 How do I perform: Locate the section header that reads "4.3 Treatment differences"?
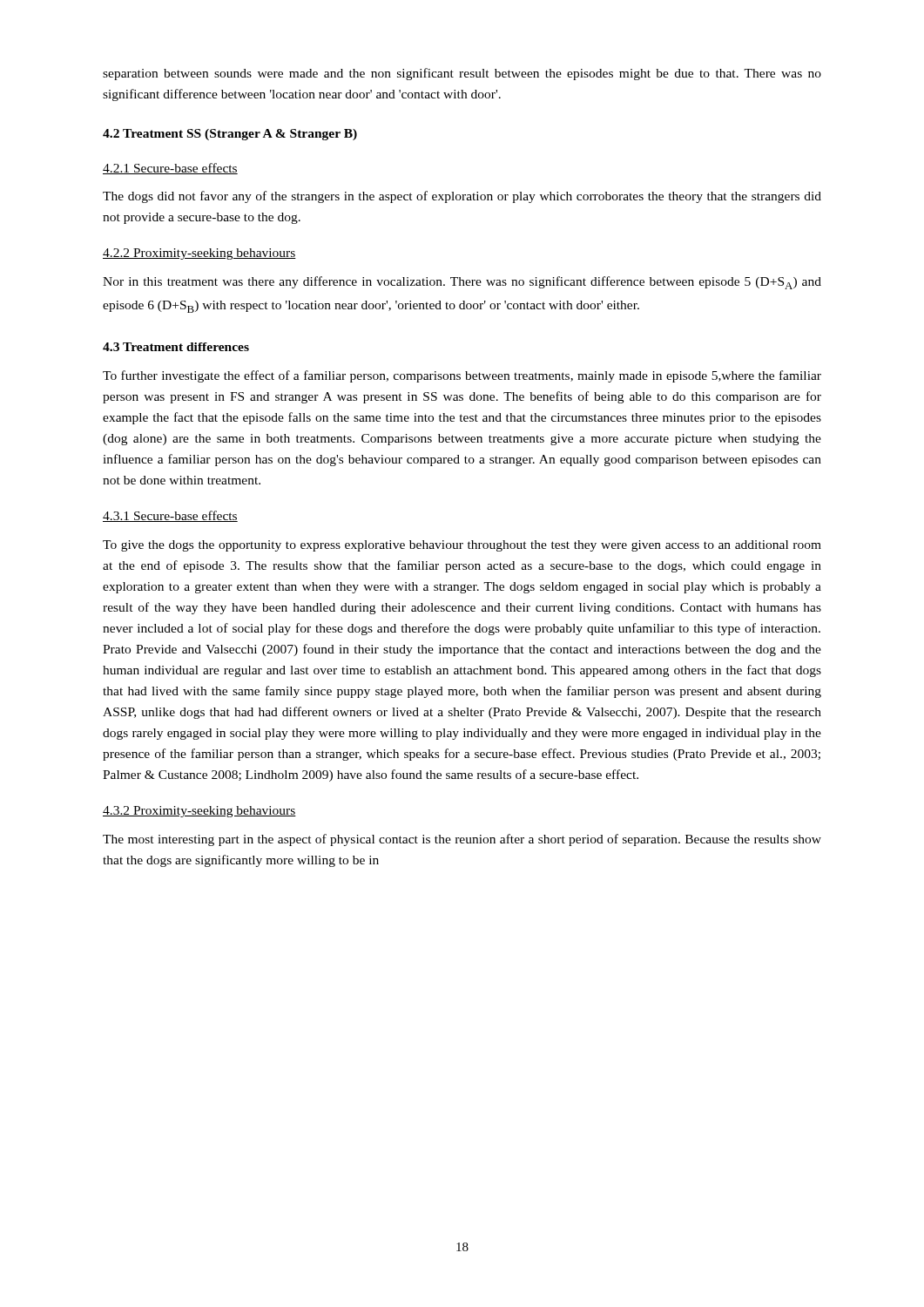click(176, 347)
